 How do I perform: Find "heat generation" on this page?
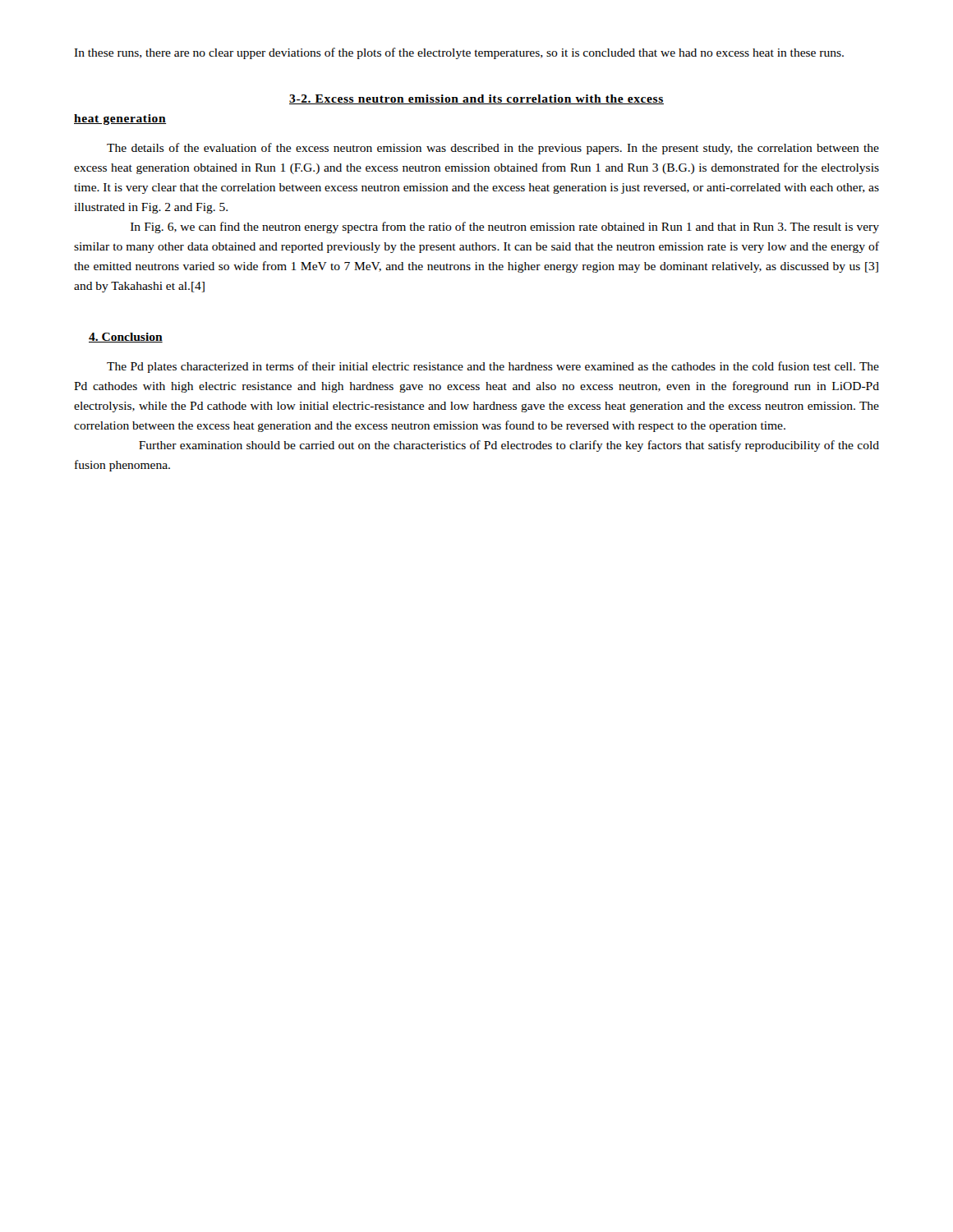[120, 118]
